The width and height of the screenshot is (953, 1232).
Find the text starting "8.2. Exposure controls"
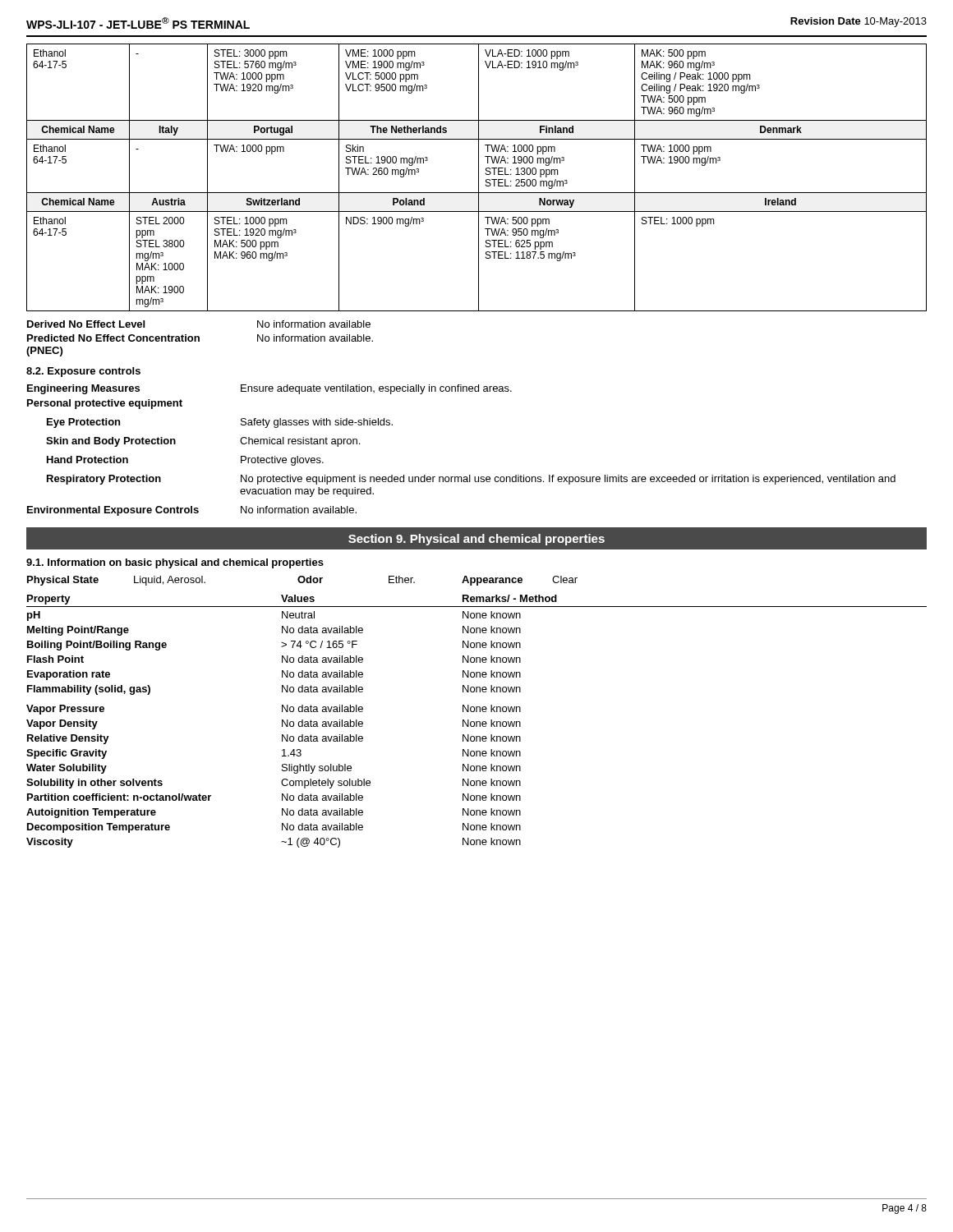point(84,371)
